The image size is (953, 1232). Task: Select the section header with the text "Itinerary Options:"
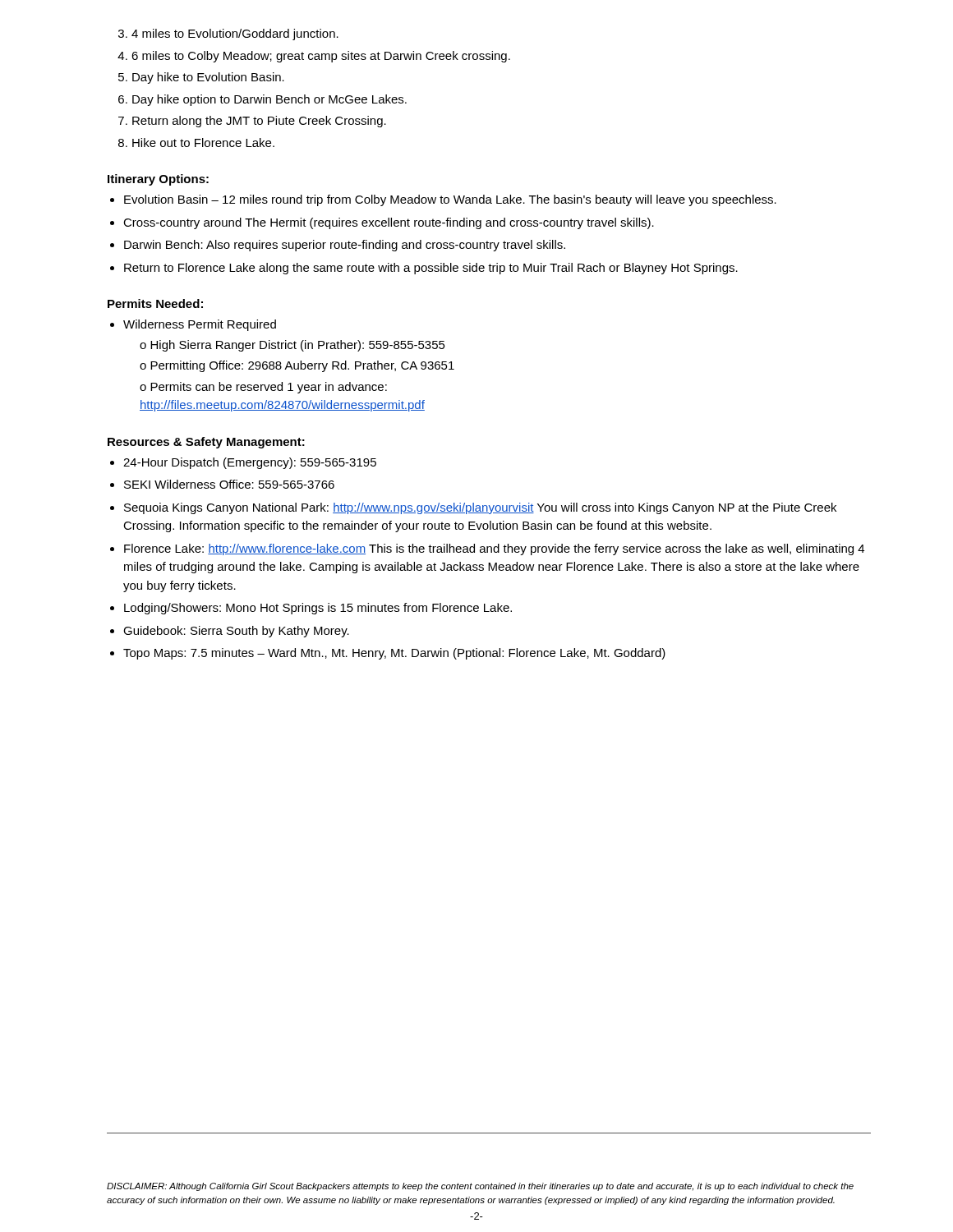tap(158, 179)
